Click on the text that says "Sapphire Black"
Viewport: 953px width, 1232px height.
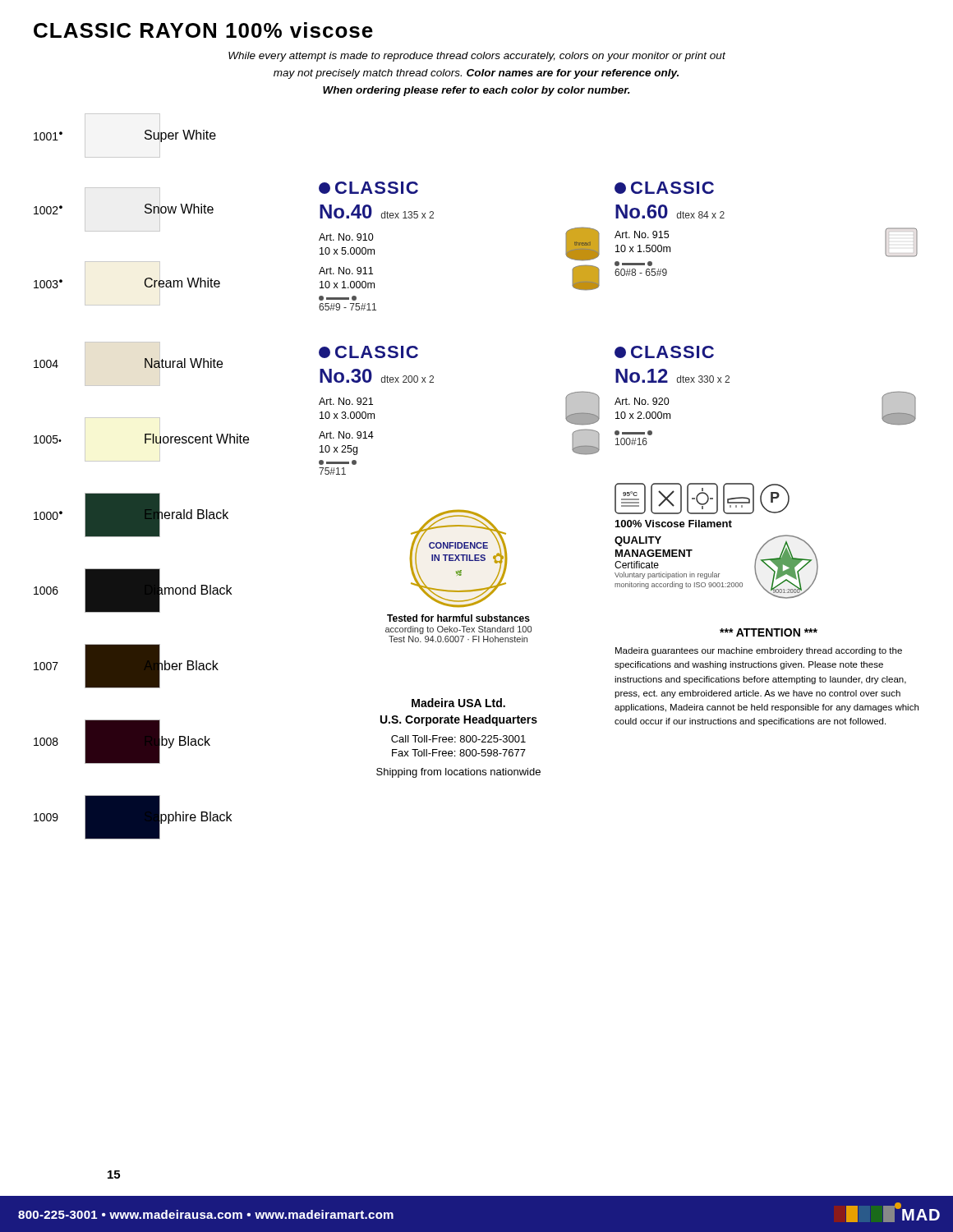(x=188, y=817)
